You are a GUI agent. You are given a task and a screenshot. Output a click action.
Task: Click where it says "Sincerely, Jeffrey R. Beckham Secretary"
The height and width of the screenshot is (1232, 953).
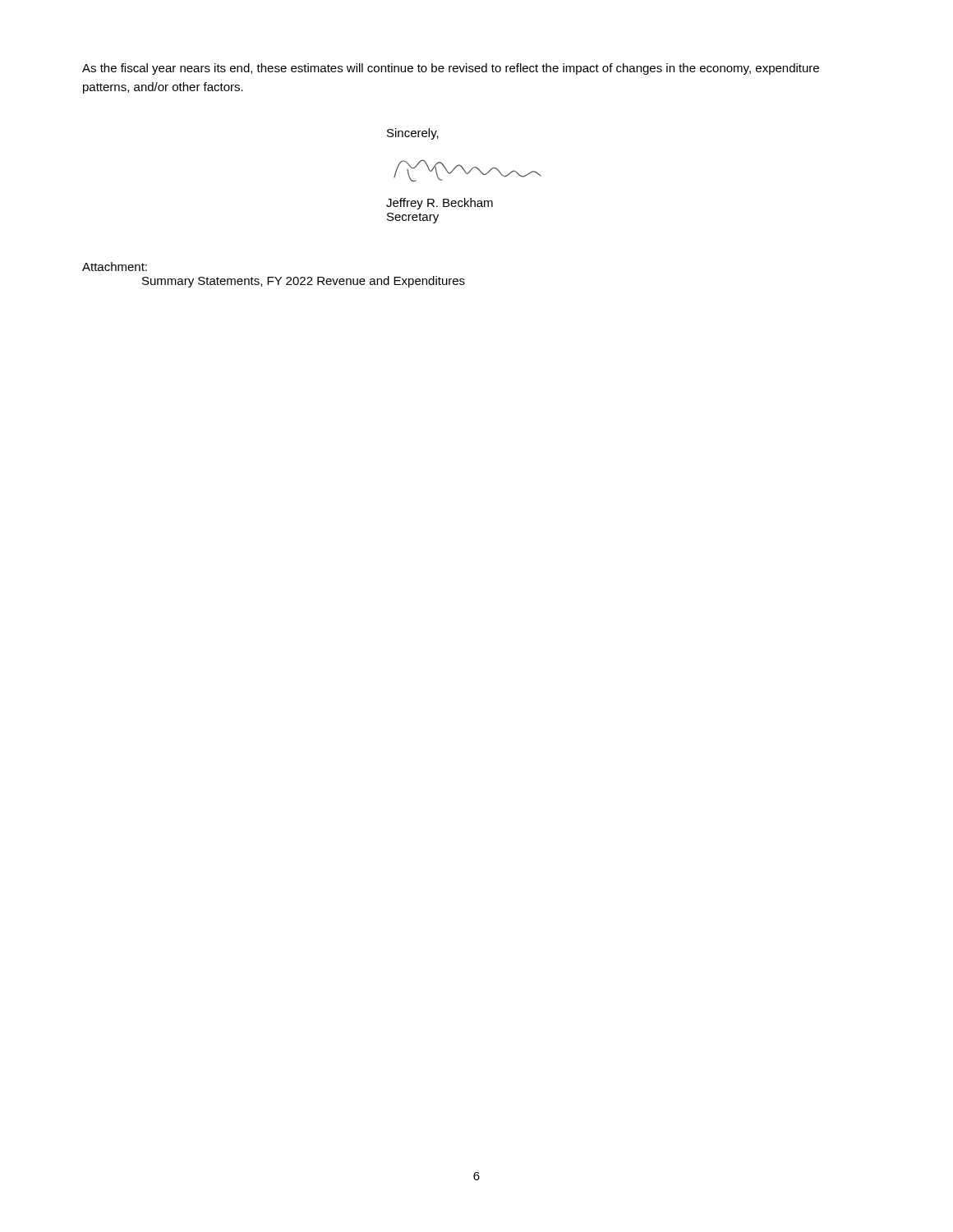point(413,134)
